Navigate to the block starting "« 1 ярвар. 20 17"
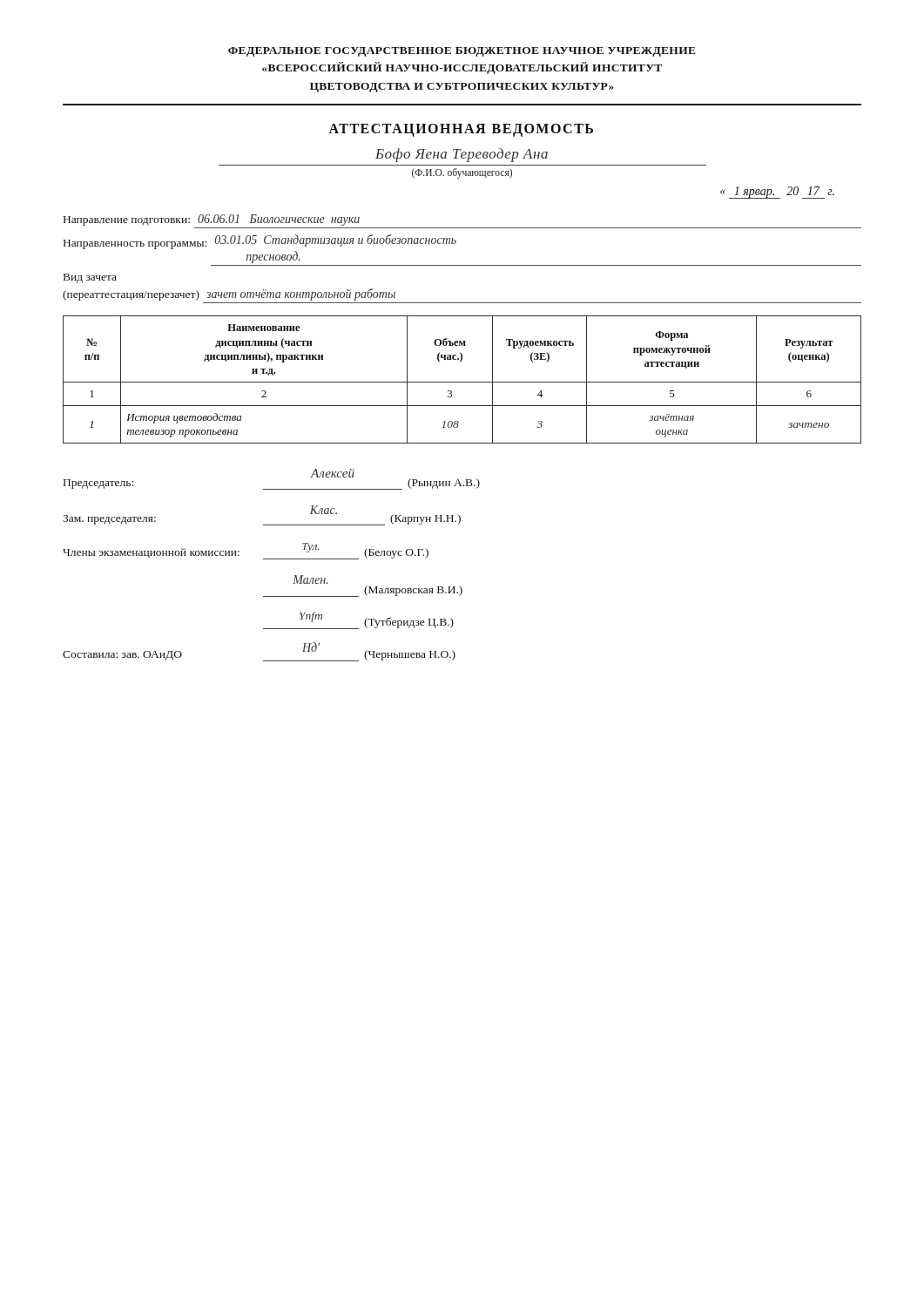 pyautogui.click(x=777, y=191)
